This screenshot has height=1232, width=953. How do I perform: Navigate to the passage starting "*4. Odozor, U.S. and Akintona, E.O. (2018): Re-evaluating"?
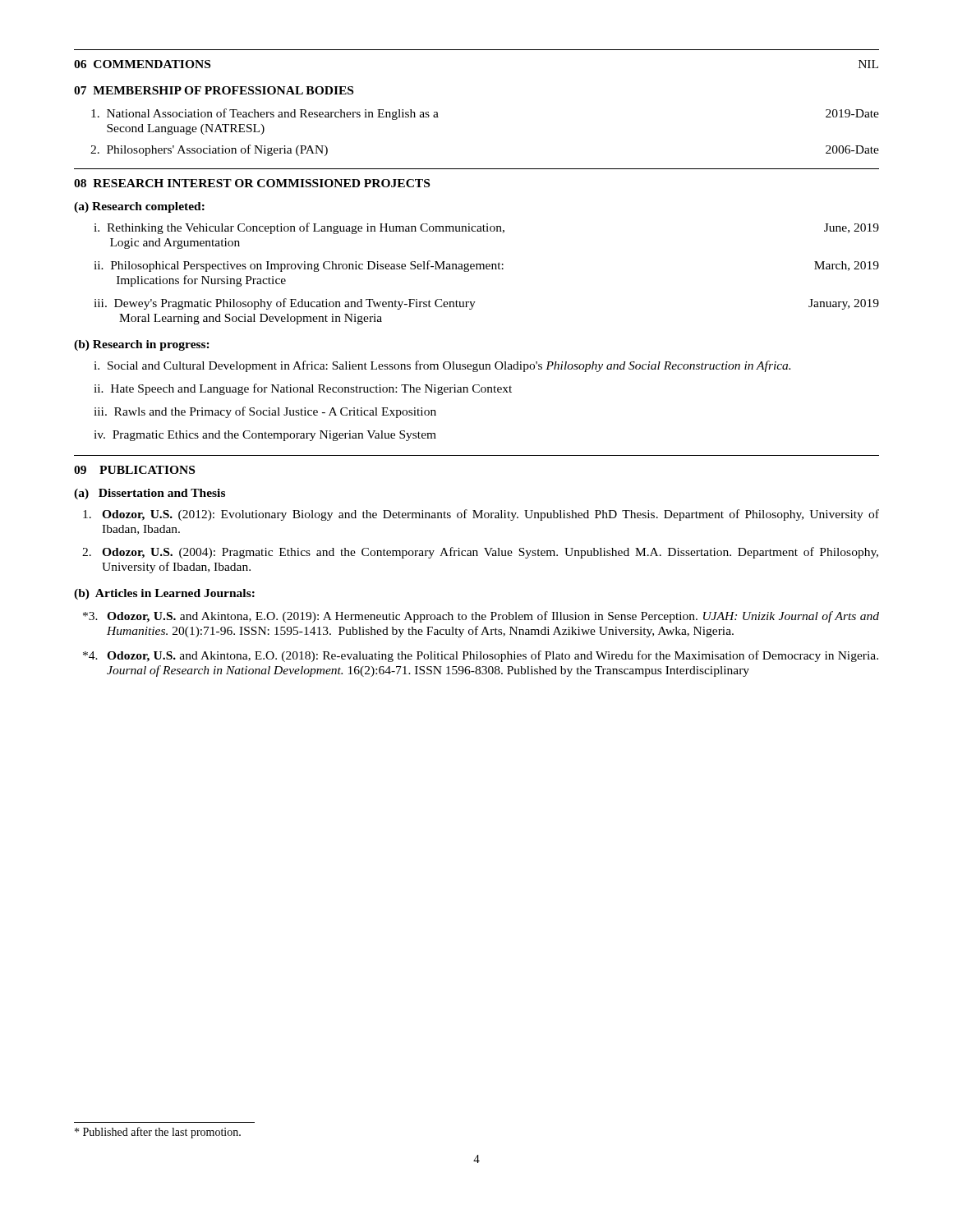point(481,663)
